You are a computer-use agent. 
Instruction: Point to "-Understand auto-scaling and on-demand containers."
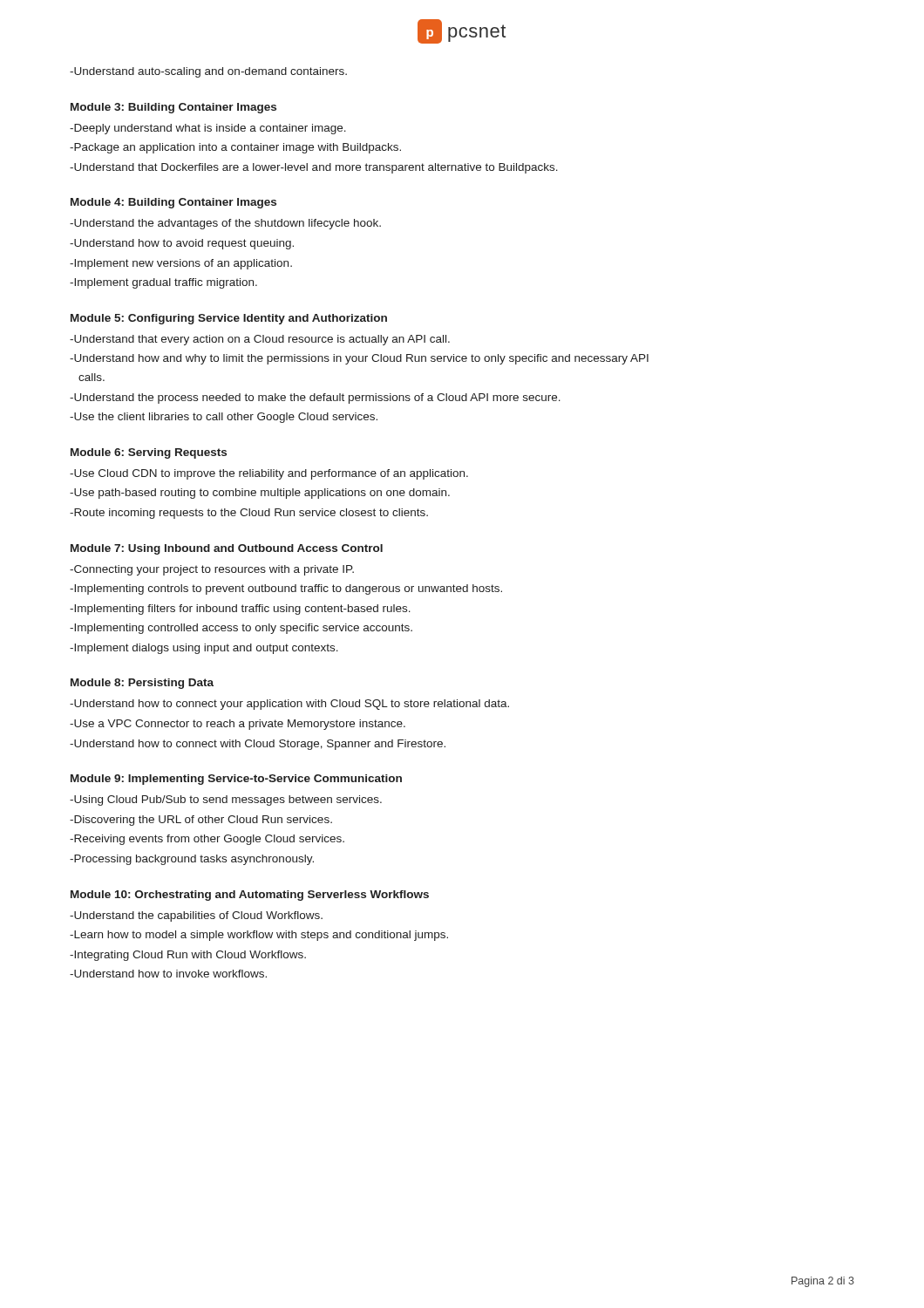point(209,71)
